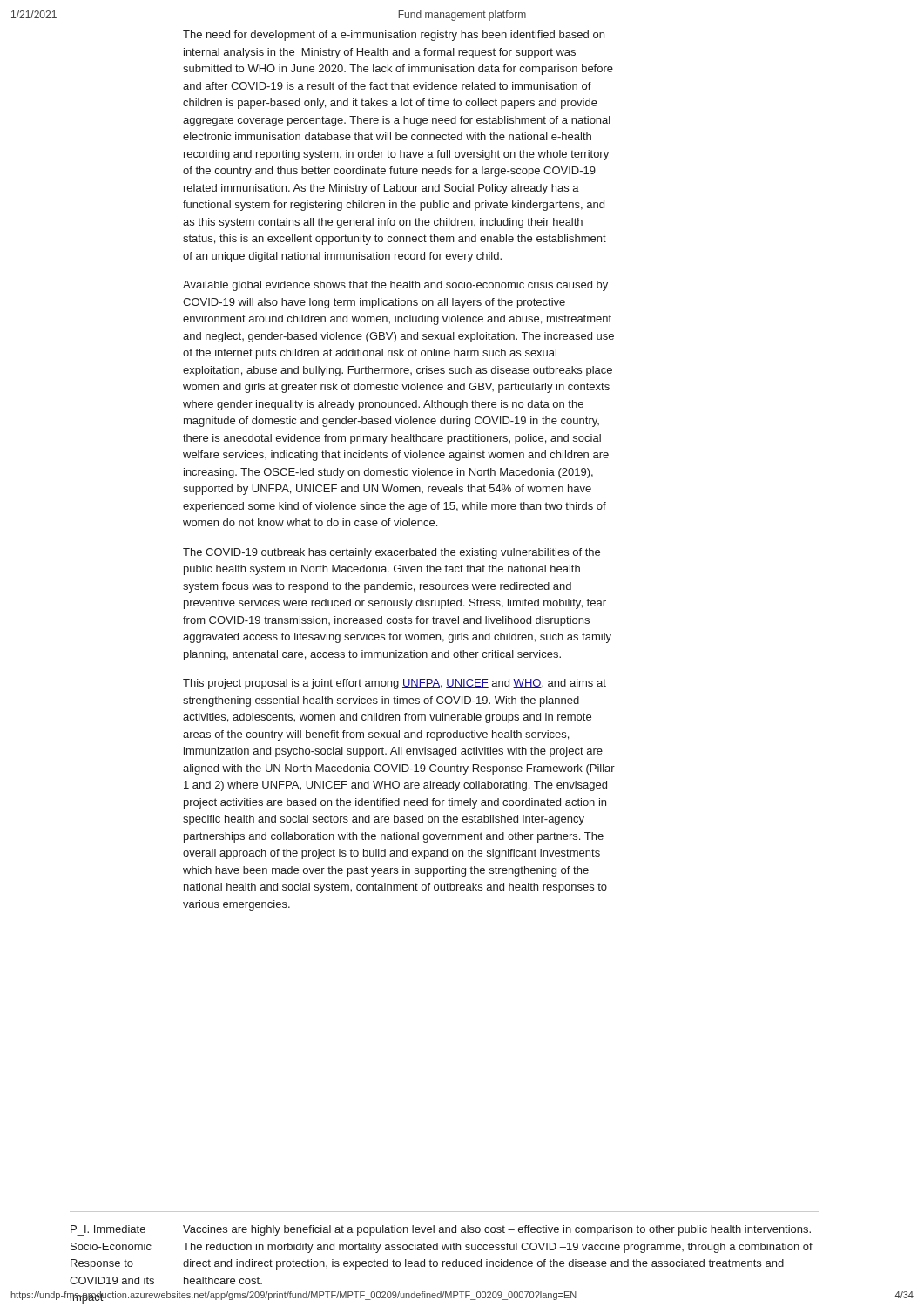924x1307 pixels.
Task: Locate the element starting "The need for development of a e-immunisation registry"
Action: coord(398,145)
